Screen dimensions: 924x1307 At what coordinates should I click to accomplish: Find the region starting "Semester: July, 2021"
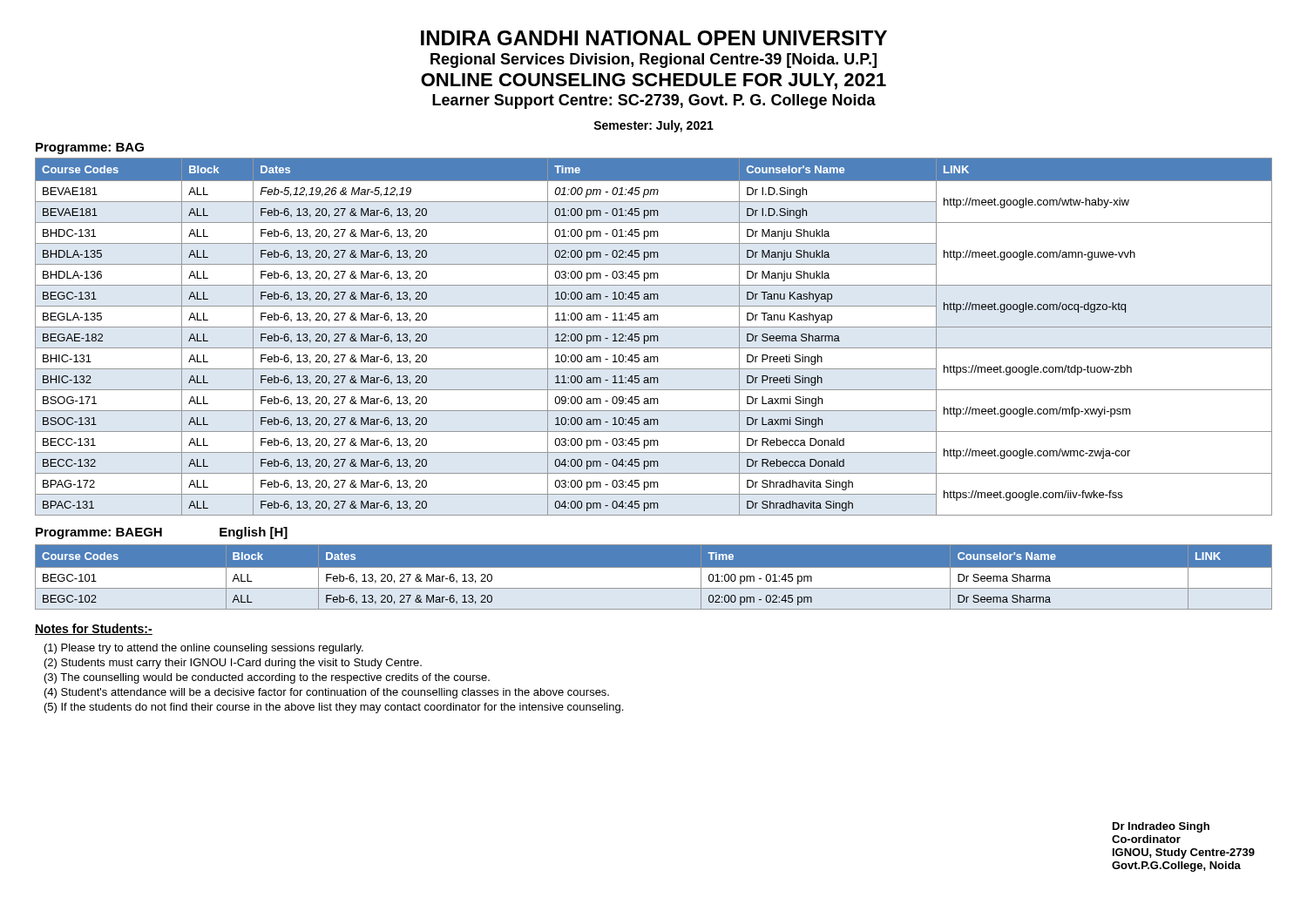(654, 125)
